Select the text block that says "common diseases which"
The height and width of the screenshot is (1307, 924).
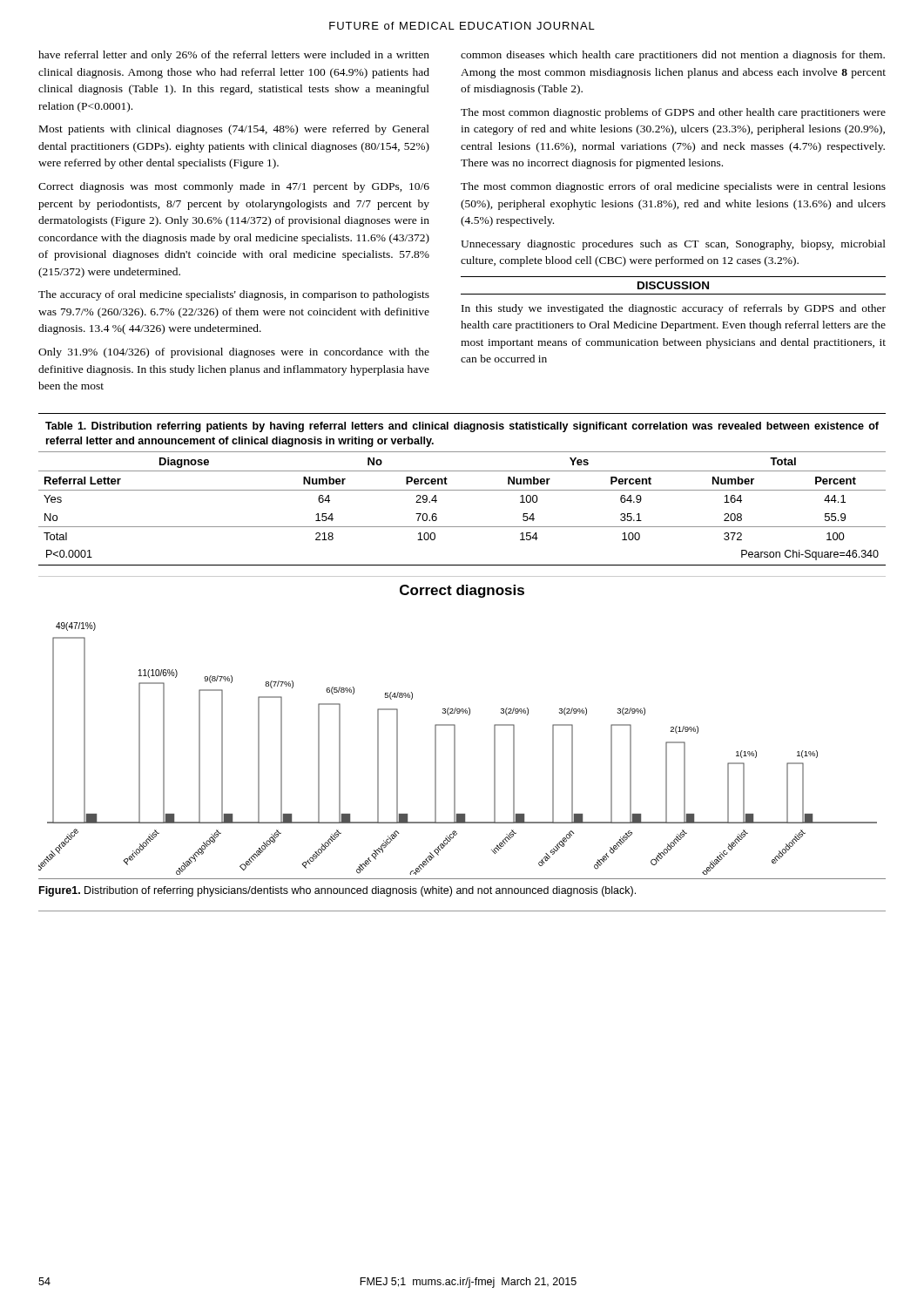pos(673,72)
